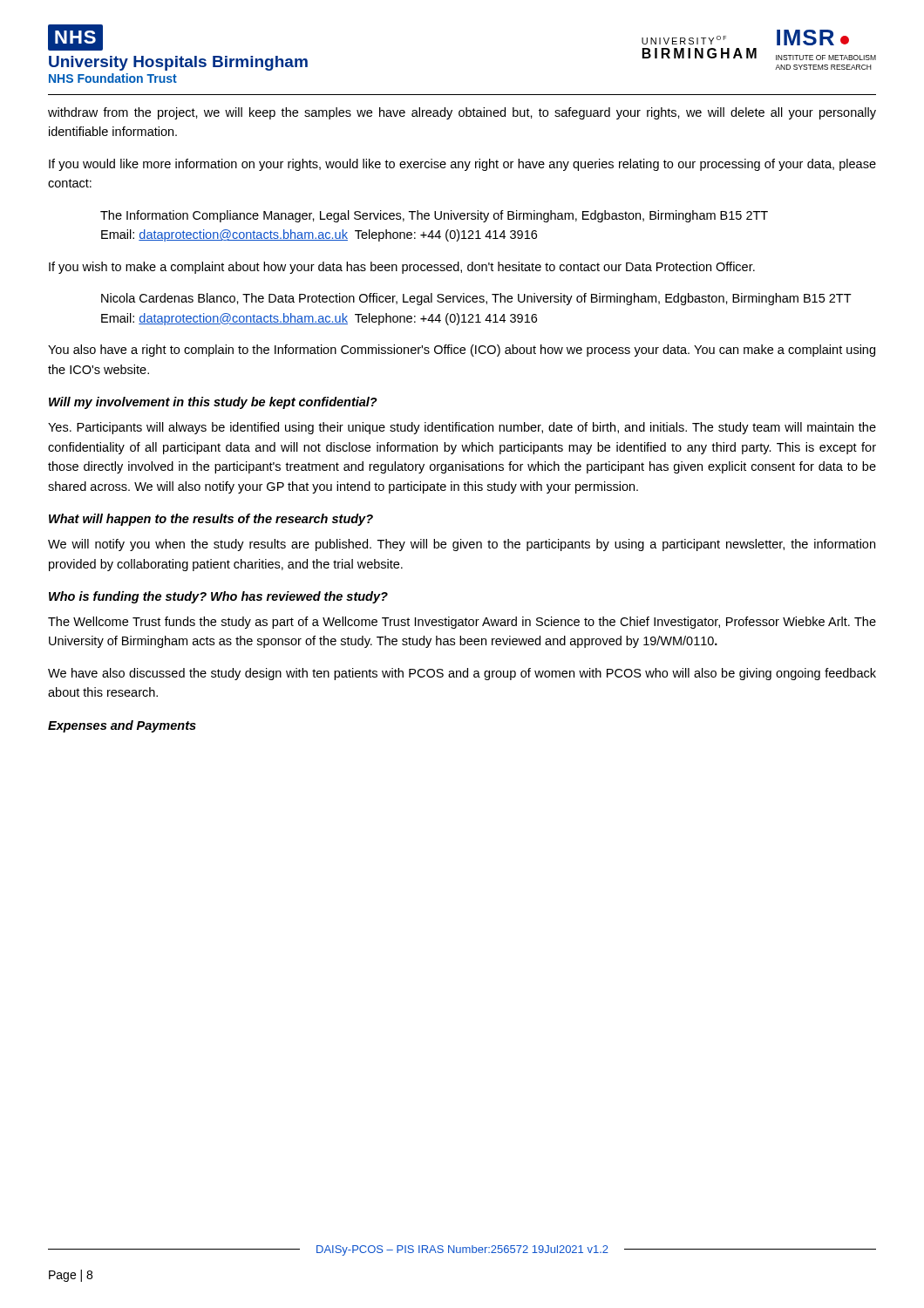This screenshot has height=1308, width=924.
Task: Point to the block beginning "Yes. Participants will always"
Action: (462, 457)
